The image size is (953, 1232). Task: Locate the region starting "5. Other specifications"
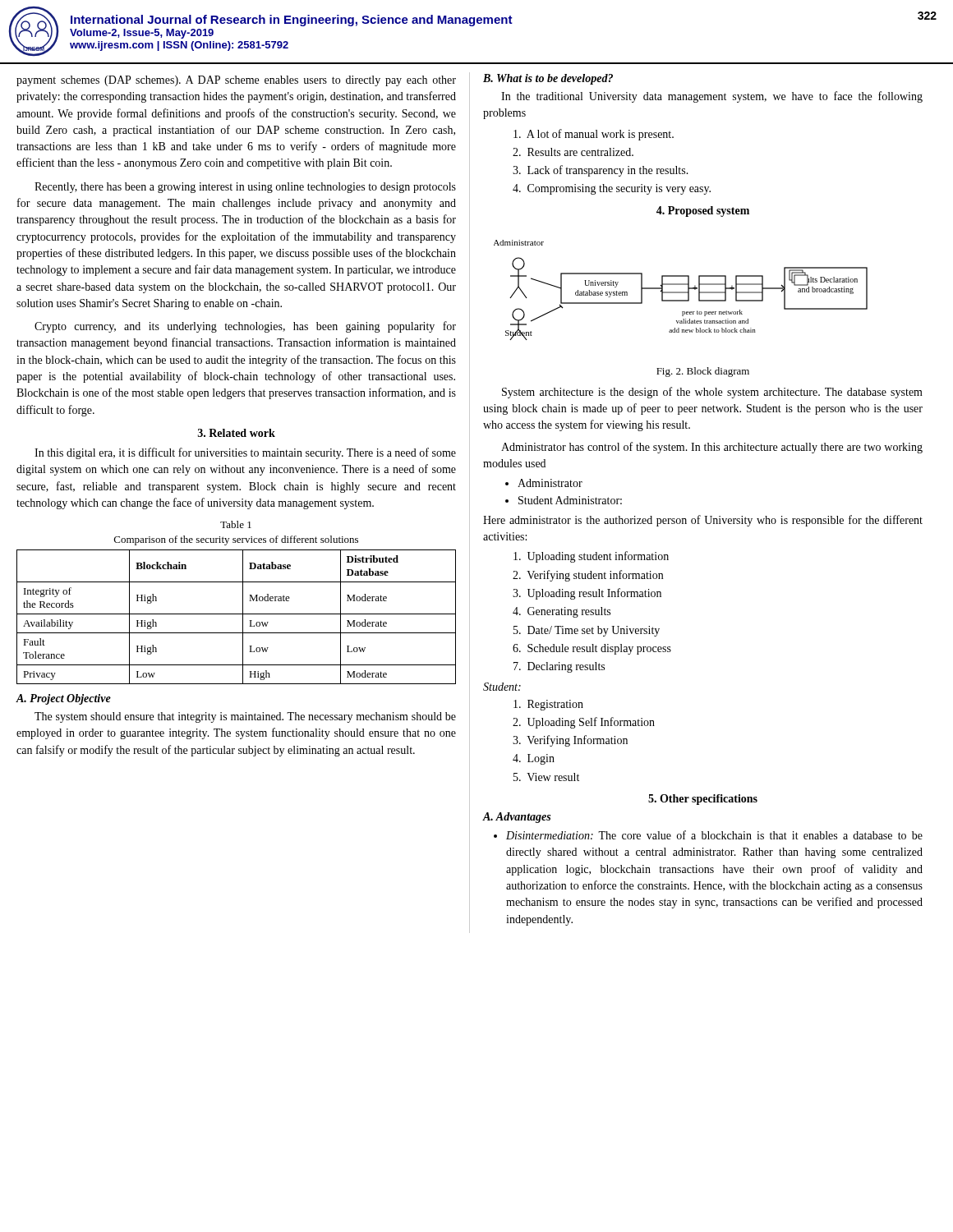pos(703,799)
